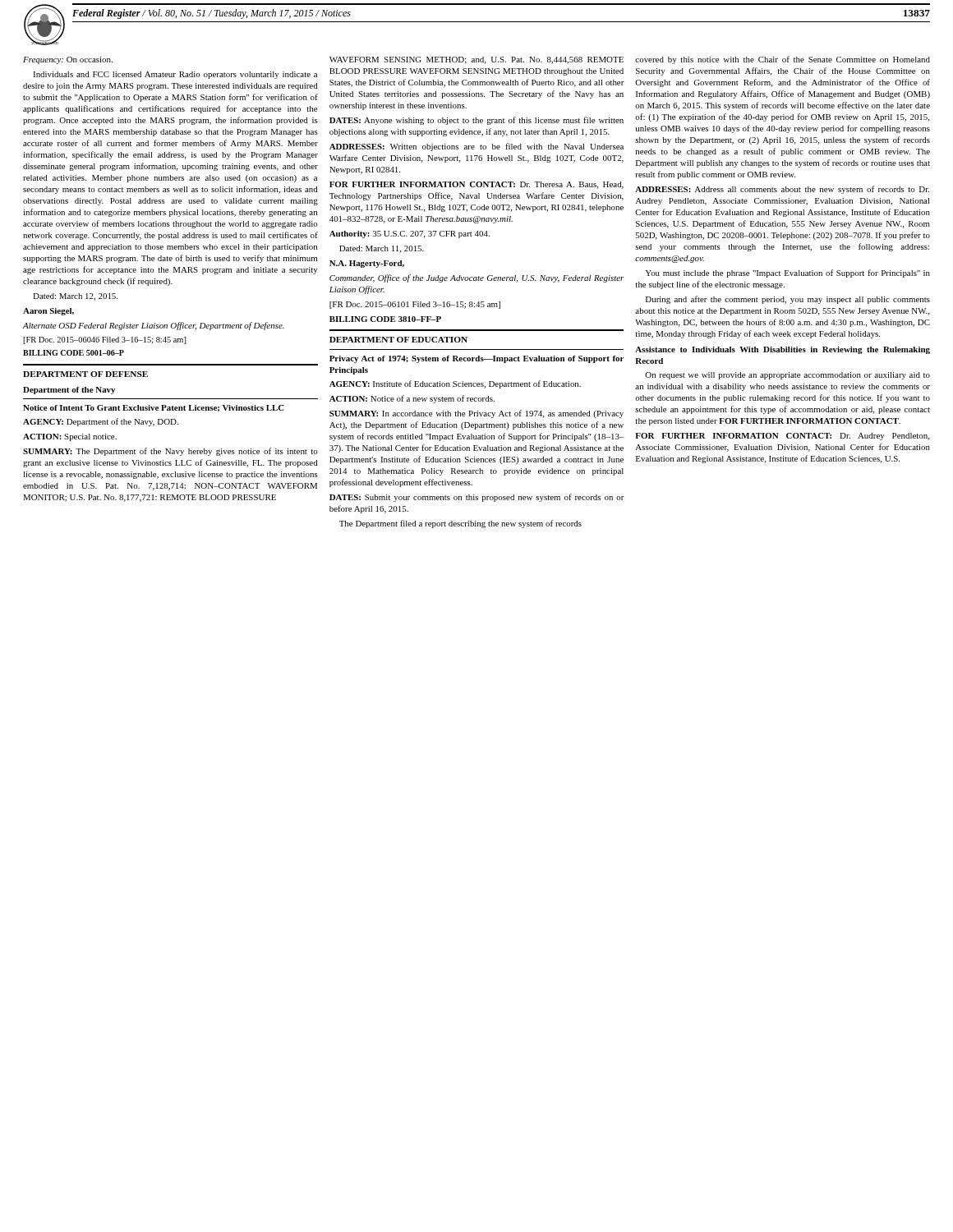Image resolution: width=953 pixels, height=1232 pixels.
Task: Locate the section header that reads "Notice of Intent To"
Action: pyautogui.click(x=170, y=407)
